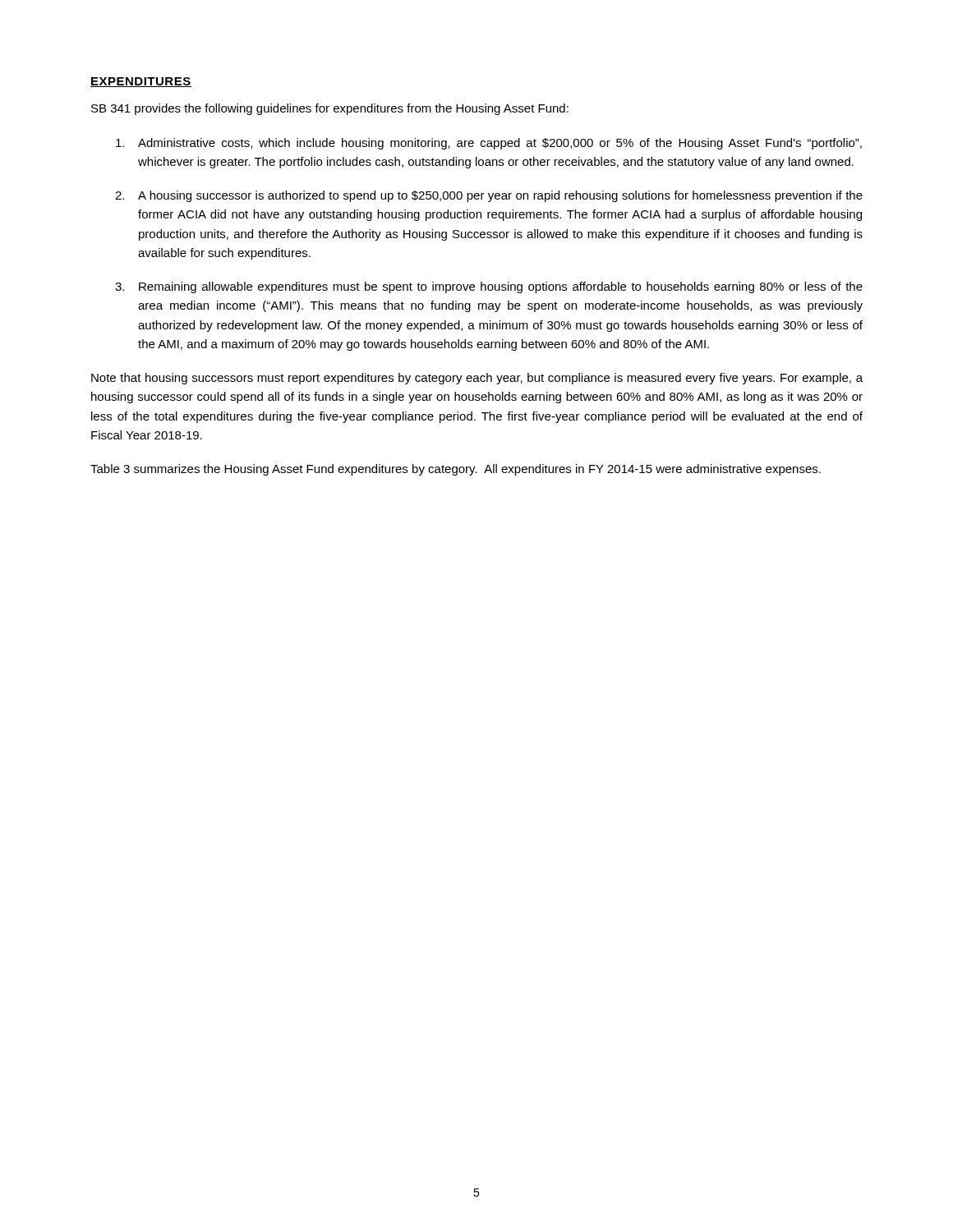The width and height of the screenshot is (953, 1232).
Task: Select the element starting "Note that housing successors must"
Action: (x=476, y=406)
